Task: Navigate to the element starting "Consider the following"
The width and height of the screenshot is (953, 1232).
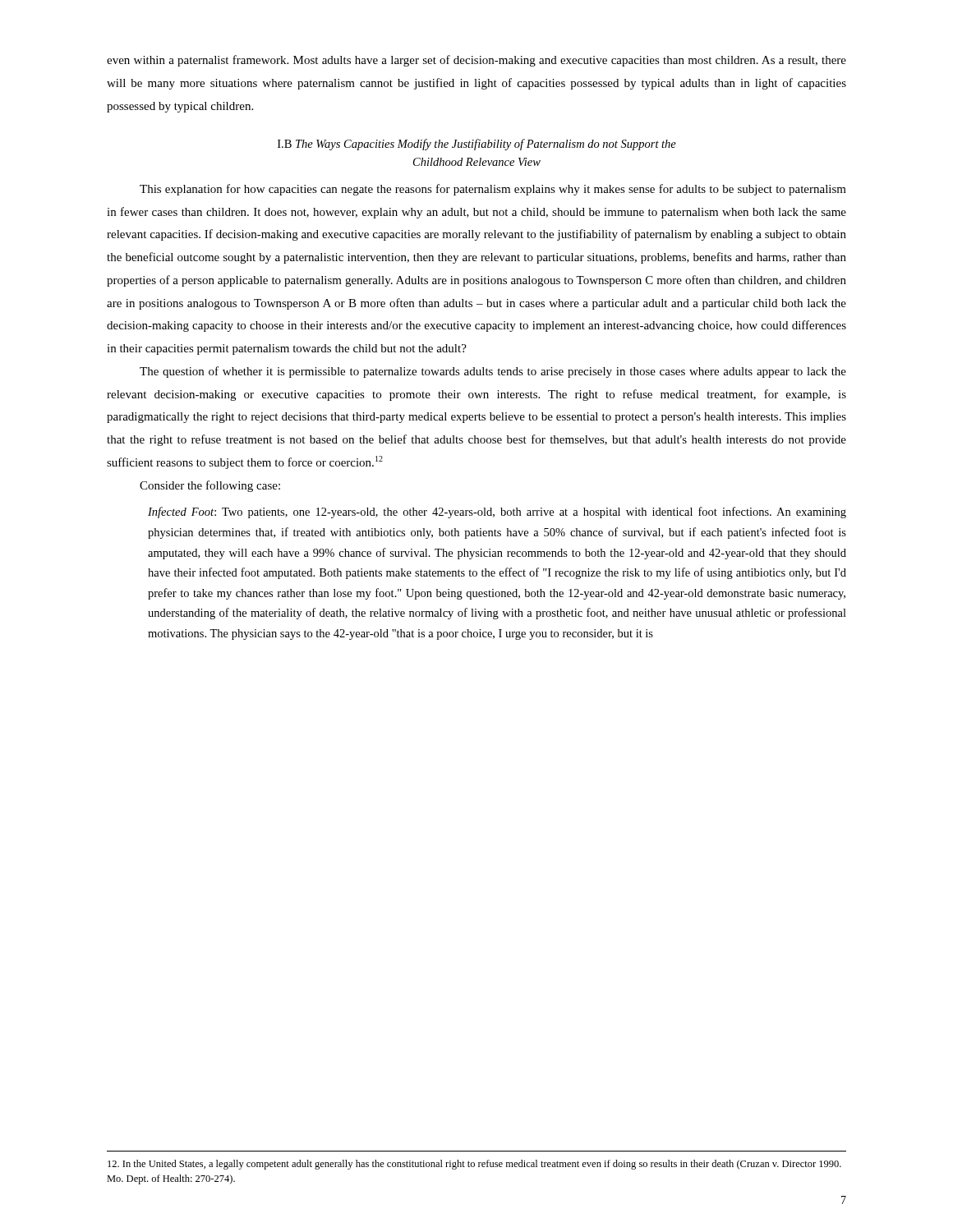Action: (210, 485)
